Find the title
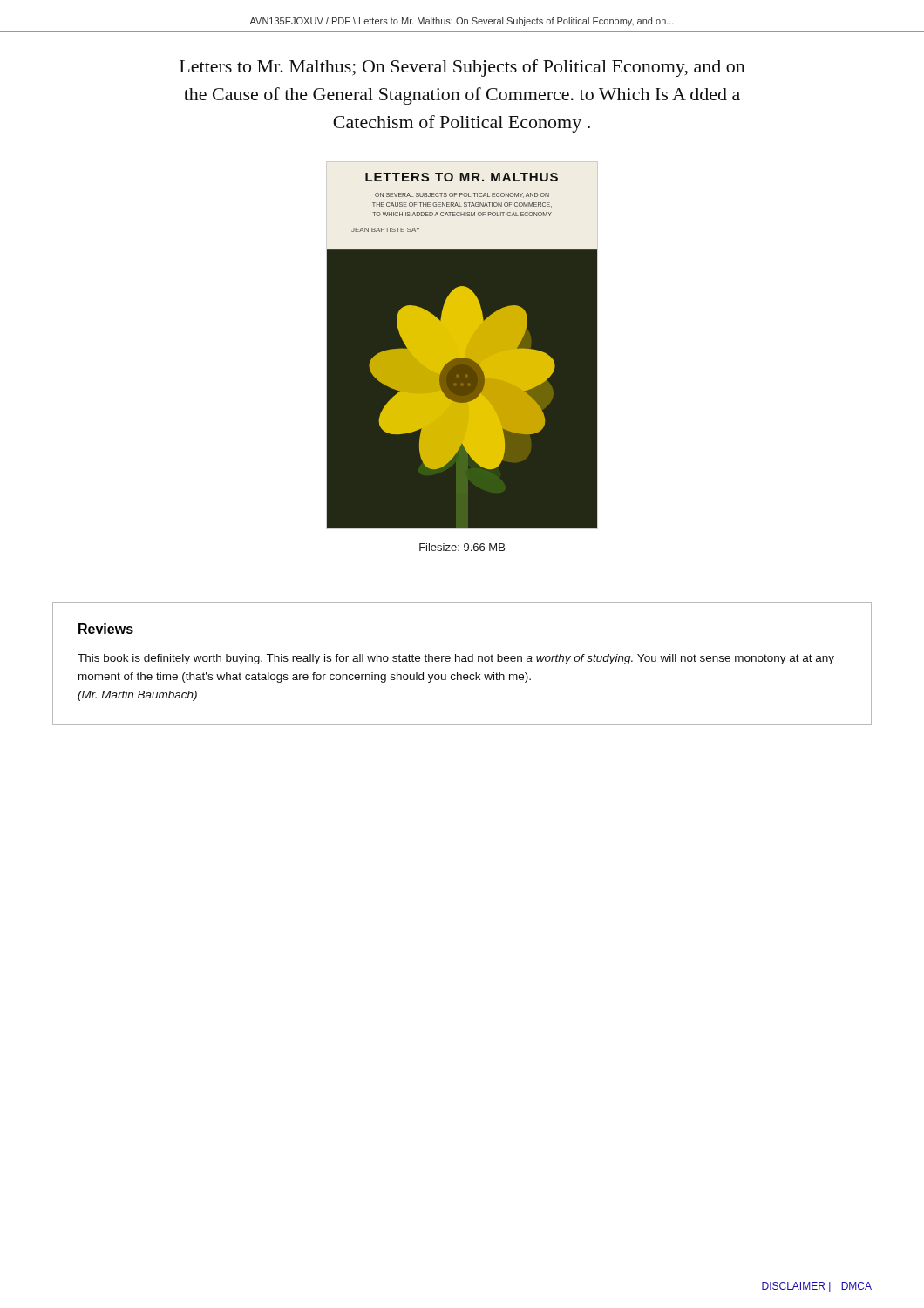The width and height of the screenshot is (924, 1308). tap(462, 94)
